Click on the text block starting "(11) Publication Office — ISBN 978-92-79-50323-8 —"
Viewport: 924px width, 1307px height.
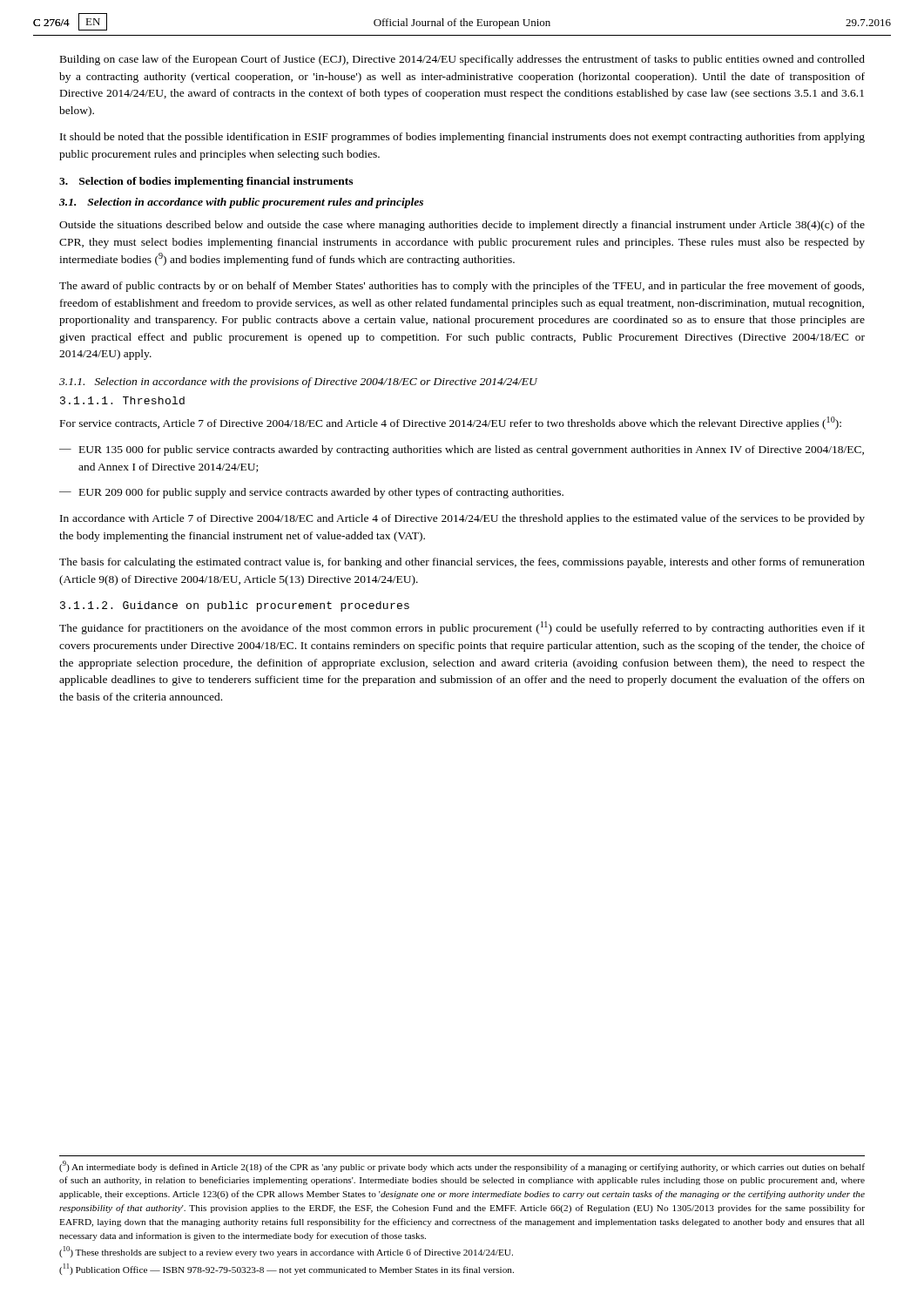287,1269
